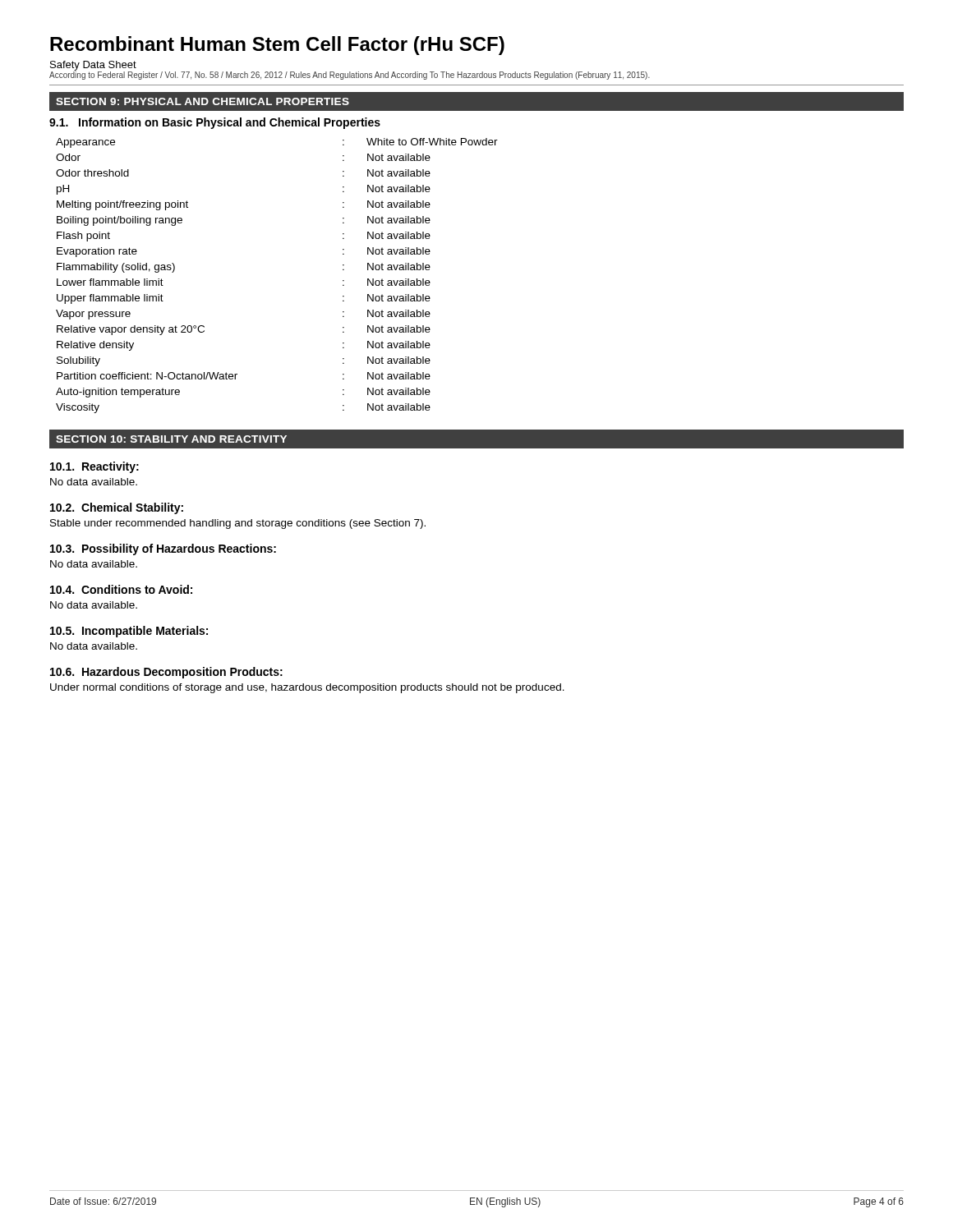Screen dimensions: 1232x953
Task: Find the section header containing "10.3. Possibility of Hazardous Reactions:"
Action: point(163,549)
